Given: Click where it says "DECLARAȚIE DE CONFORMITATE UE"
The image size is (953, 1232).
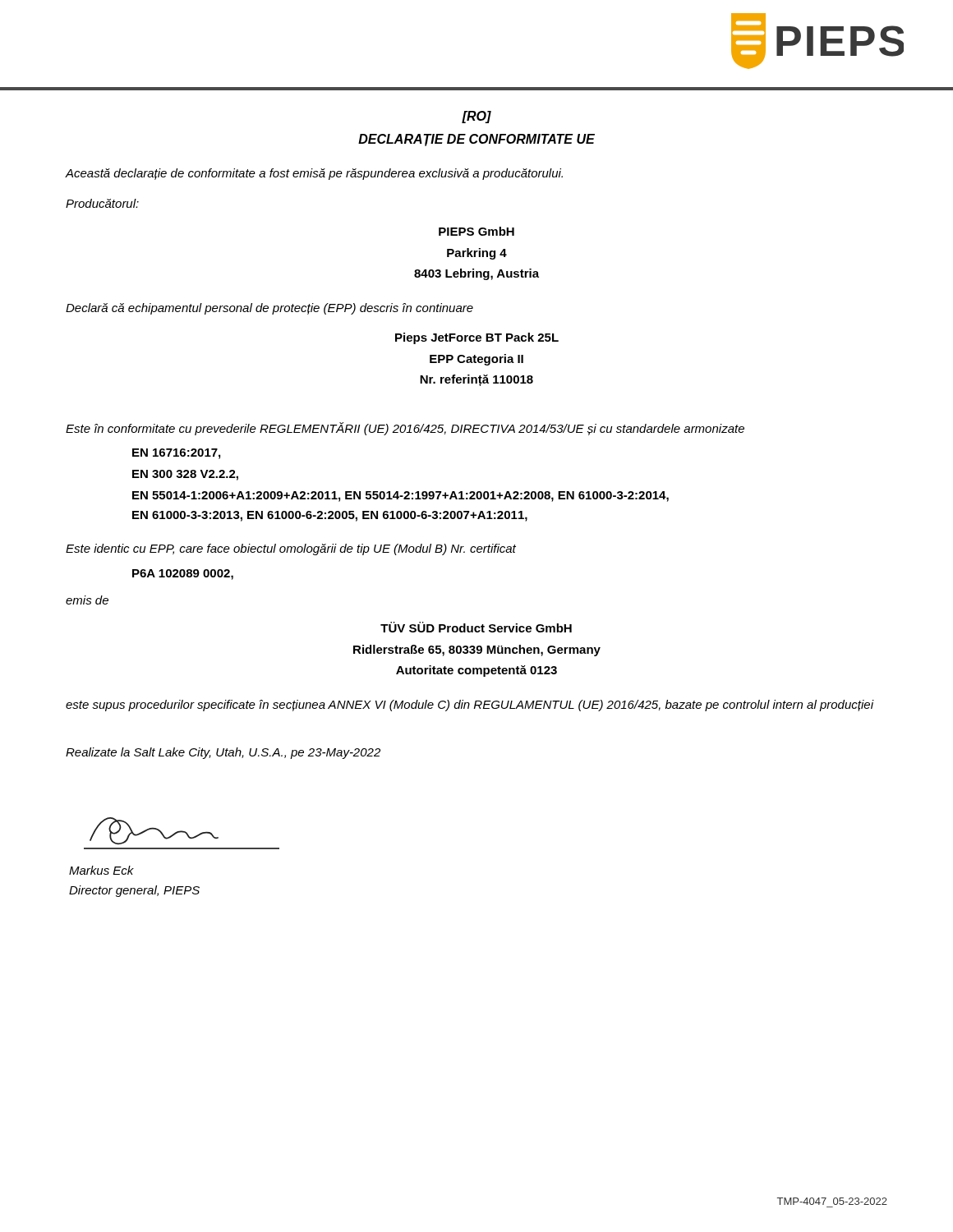Looking at the screenshot, I should point(476,139).
